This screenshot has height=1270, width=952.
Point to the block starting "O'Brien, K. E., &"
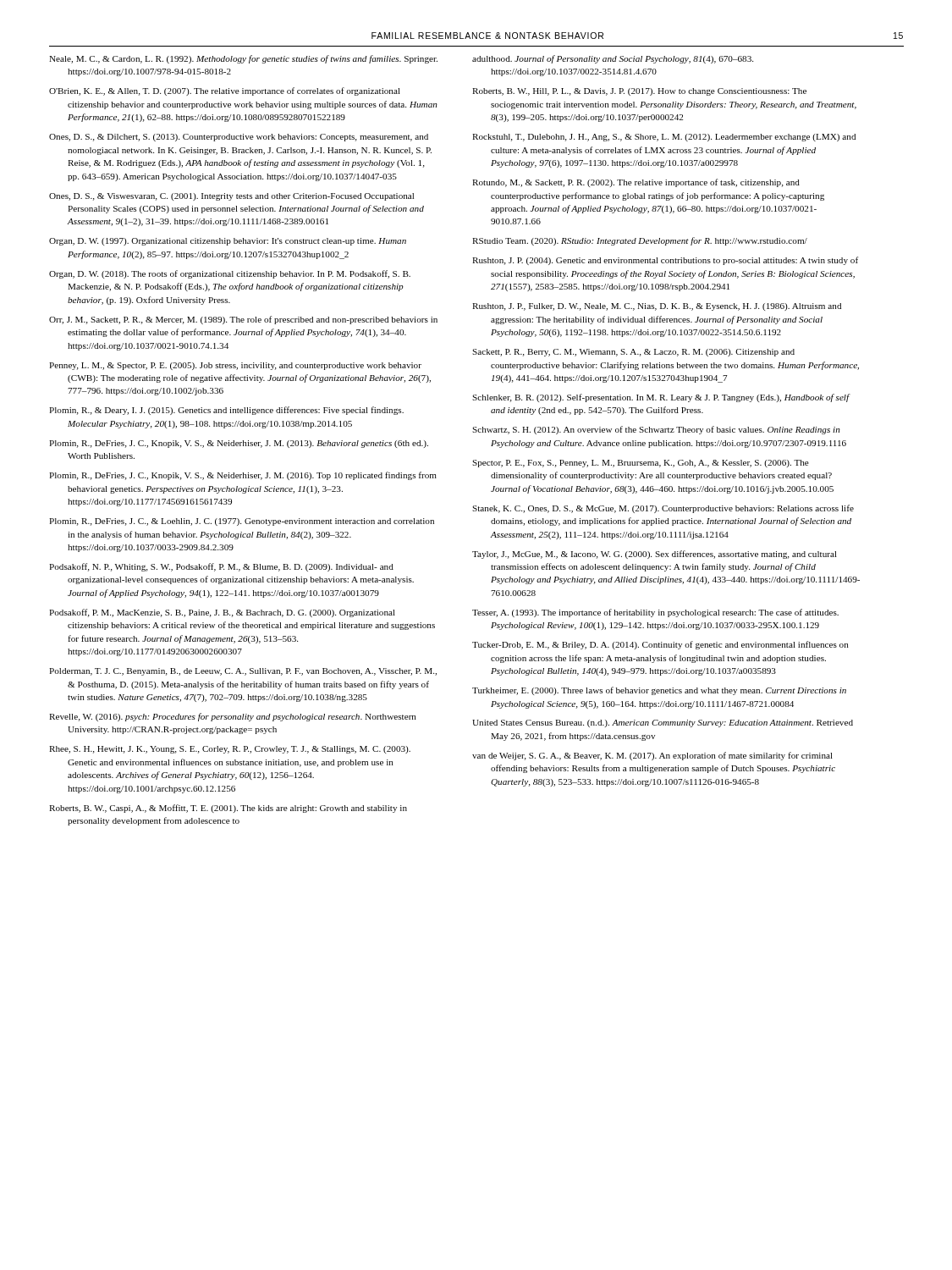243,104
